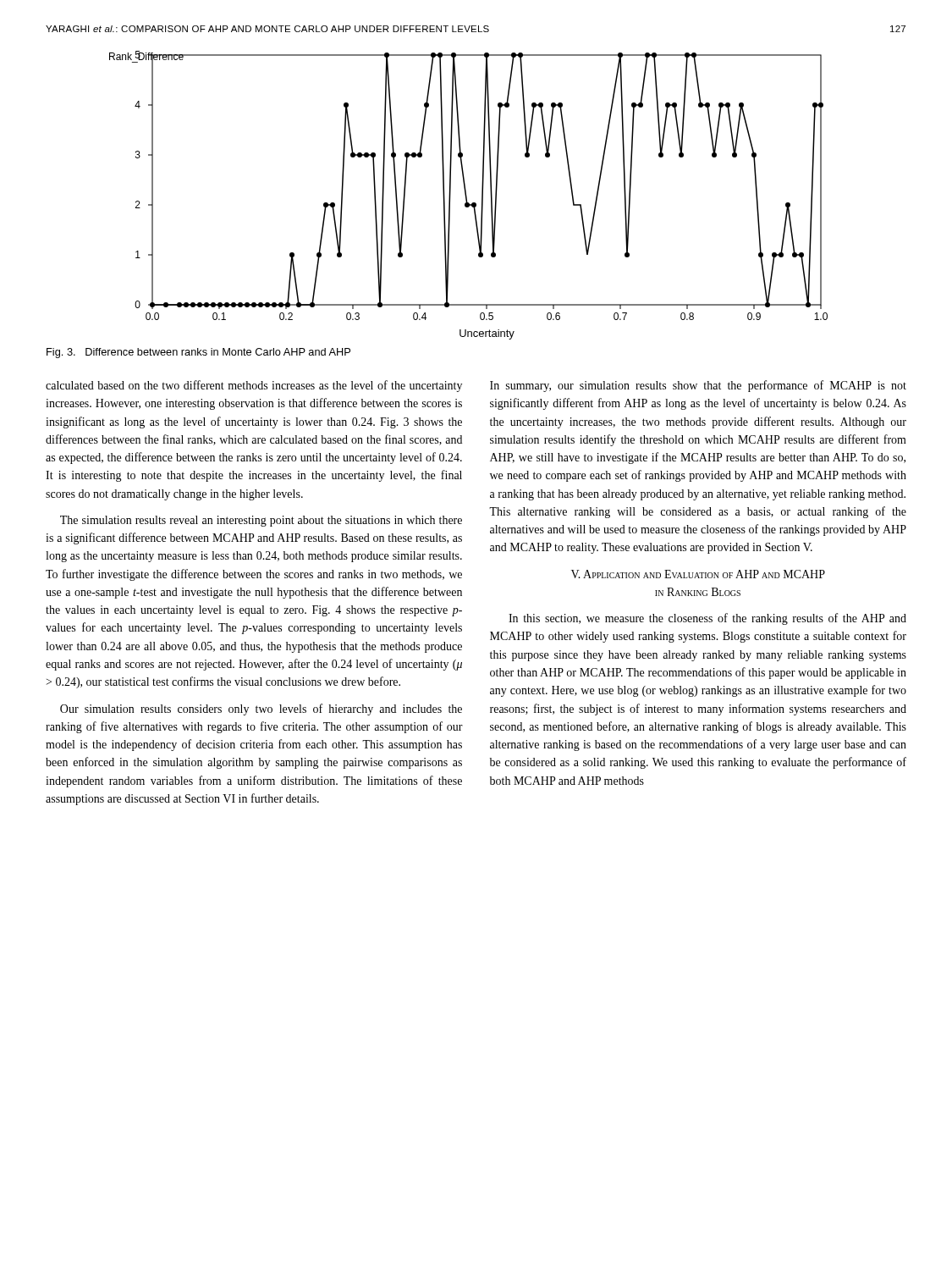Screen dimensions: 1270x952
Task: Locate the block of text that opens with "In summary, our"
Action: (x=698, y=467)
